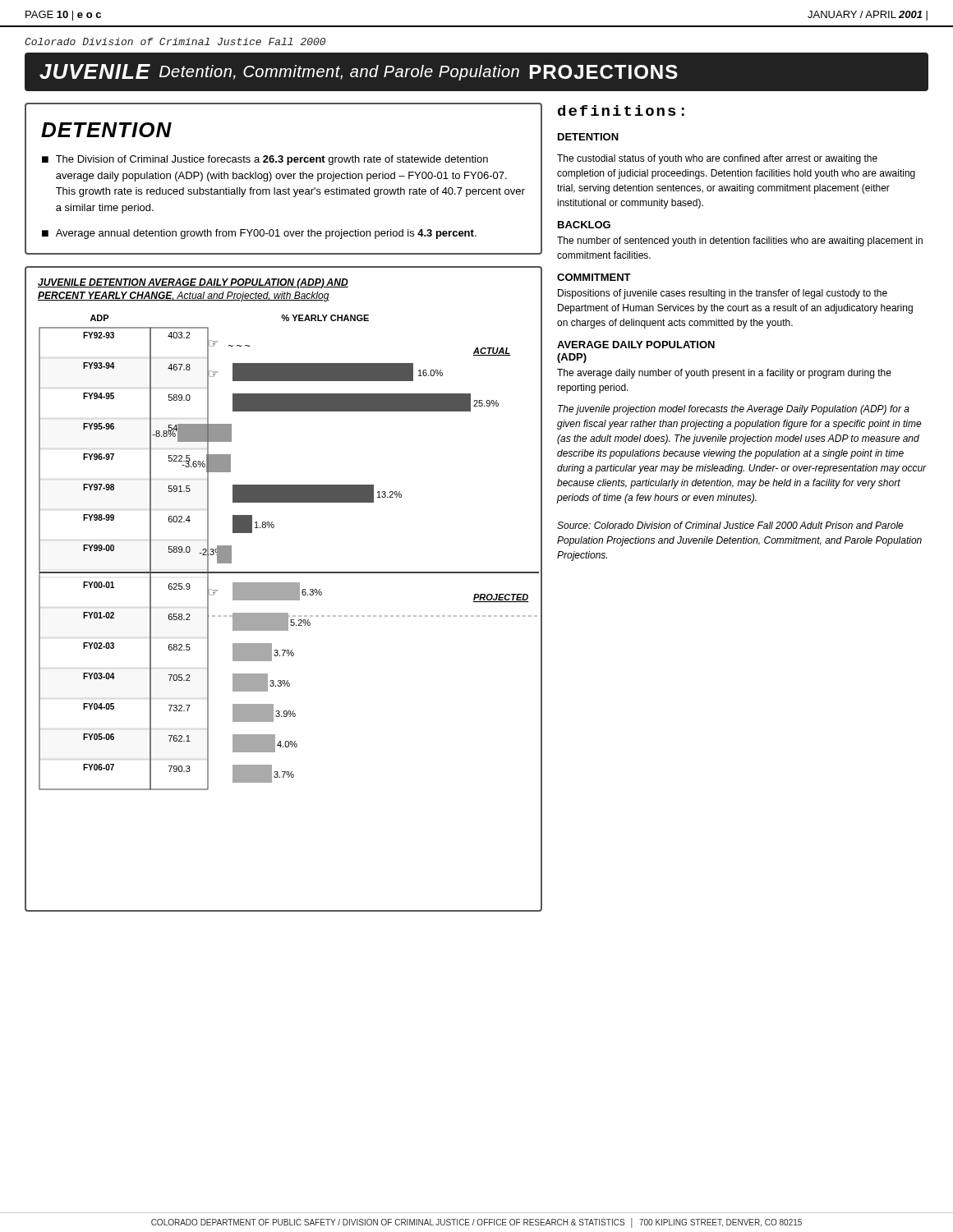Locate the text block containing "The number of sentenced youth in detention facilities"
The width and height of the screenshot is (953, 1232).
[740, 248]
